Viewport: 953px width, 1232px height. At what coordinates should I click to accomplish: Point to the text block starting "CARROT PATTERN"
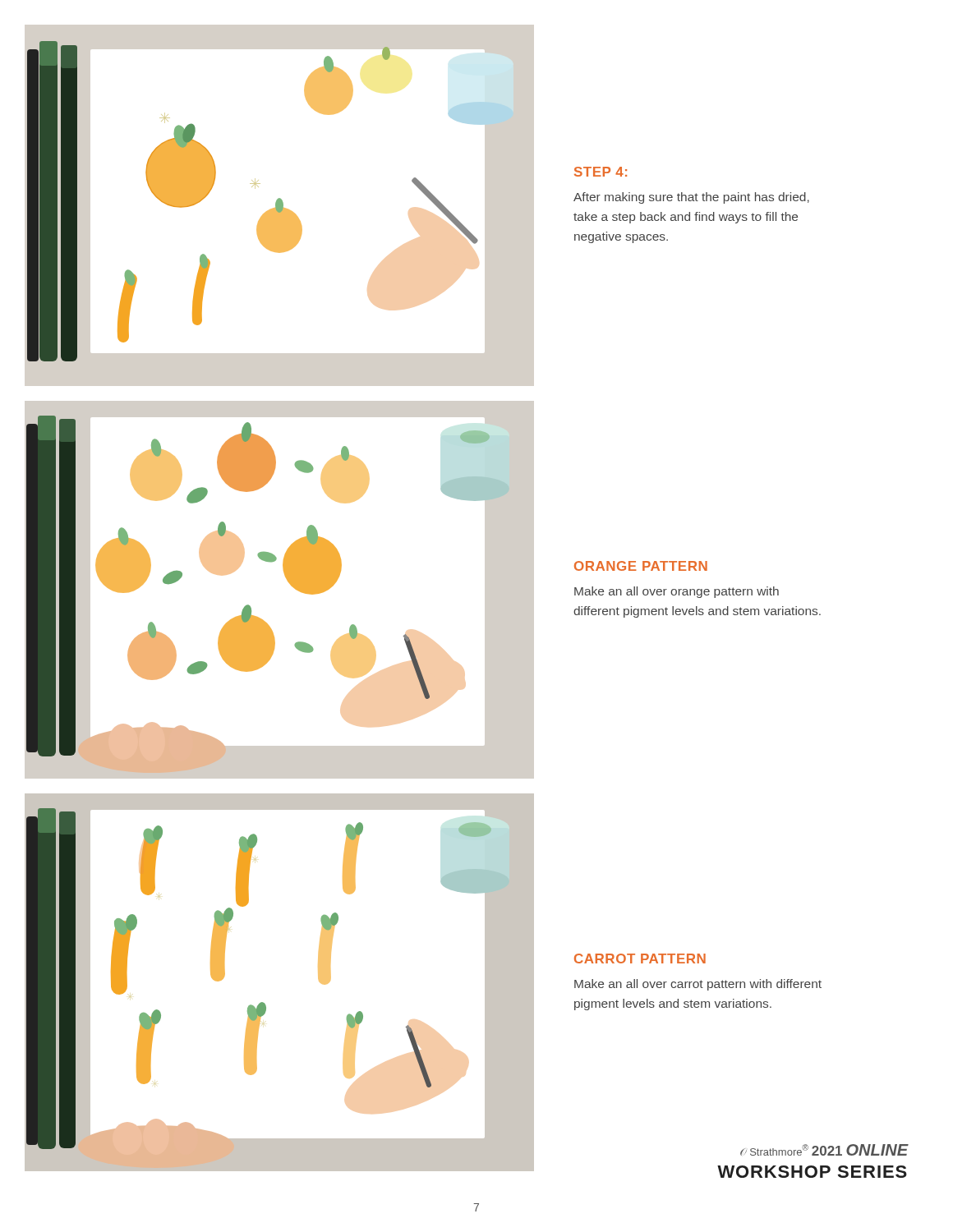click(x=640, y=959)
